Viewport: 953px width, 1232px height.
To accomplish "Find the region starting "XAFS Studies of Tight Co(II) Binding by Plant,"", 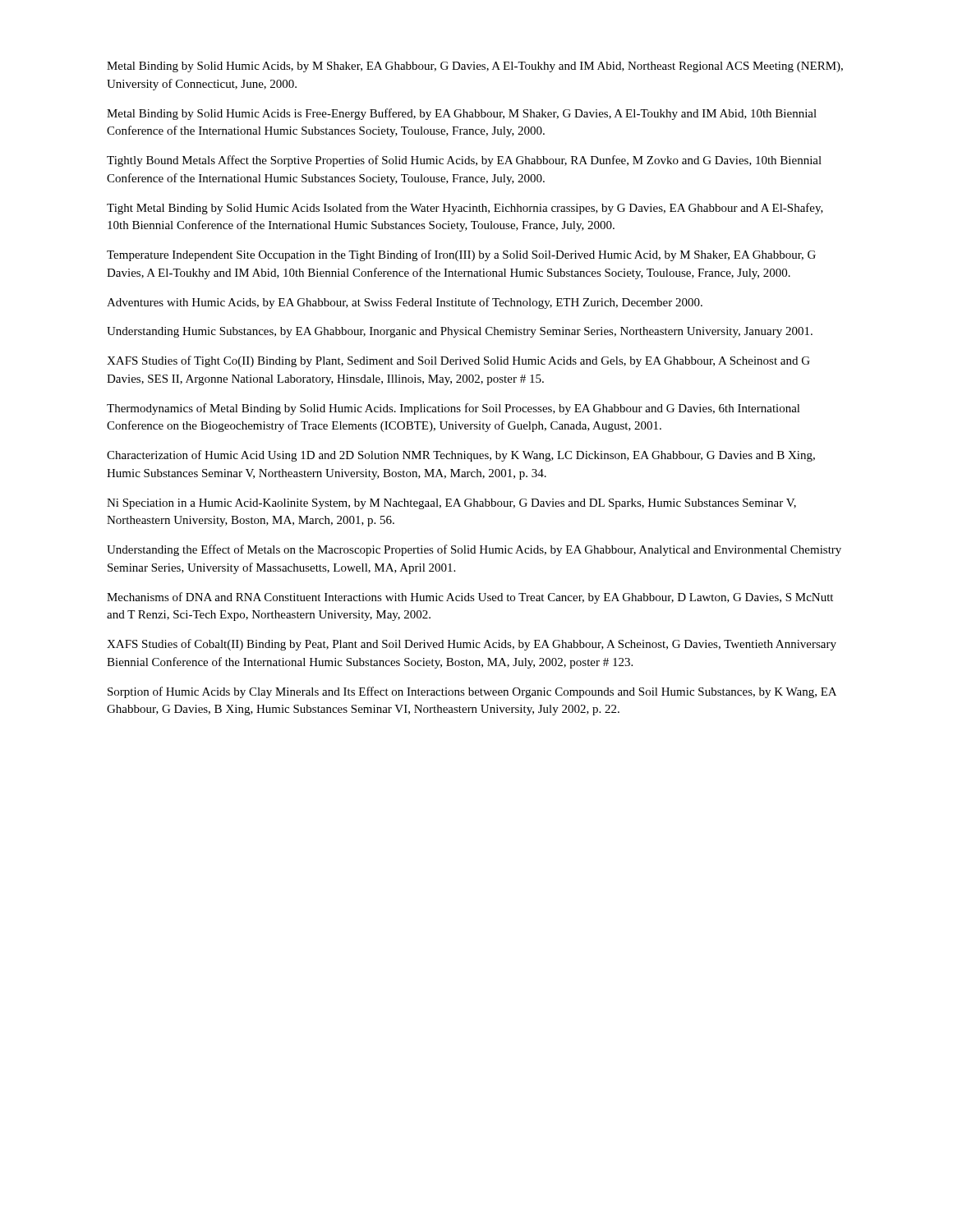I will (x=458, y=369).
